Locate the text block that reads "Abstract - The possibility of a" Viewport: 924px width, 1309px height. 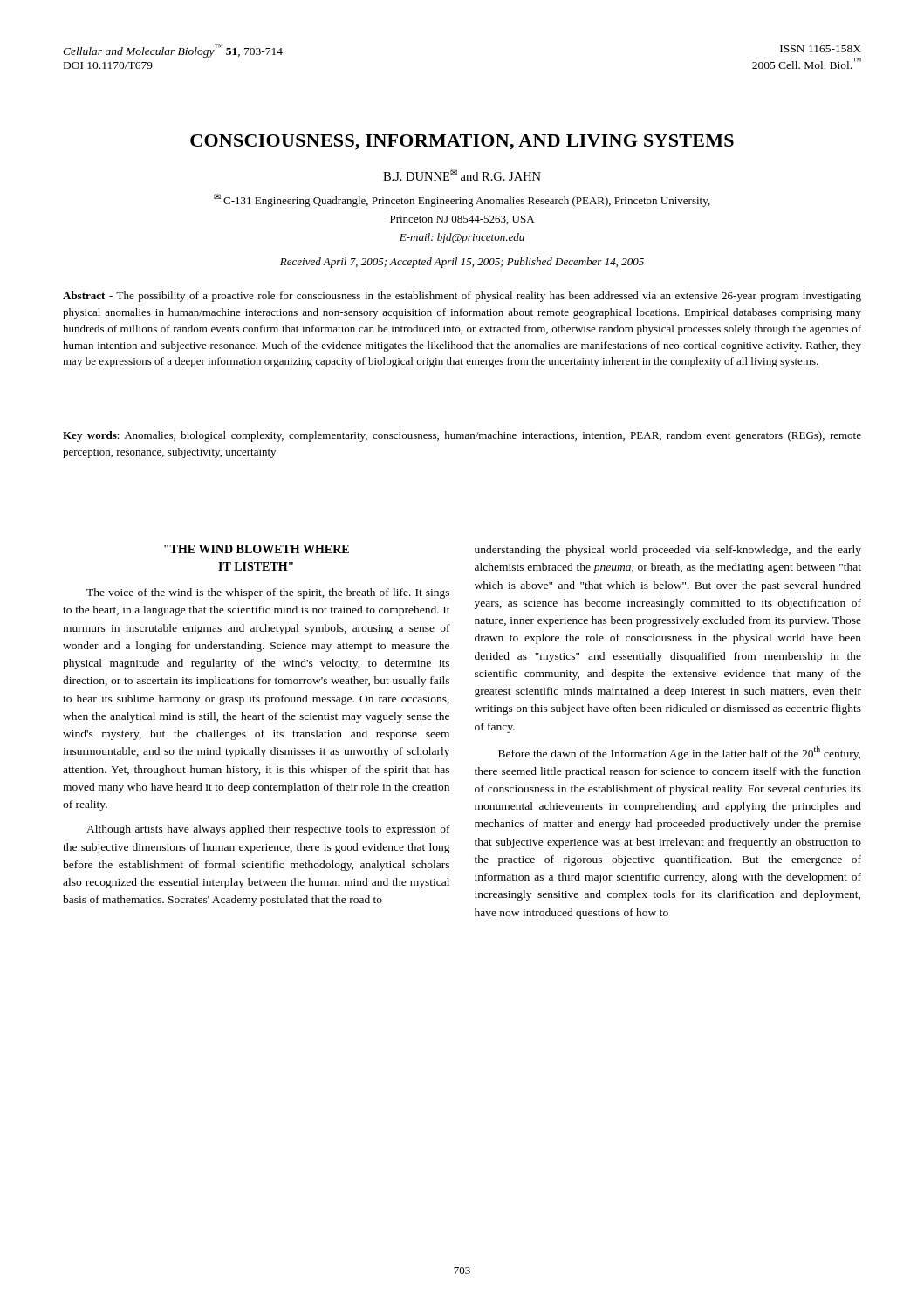coord(462,328)
